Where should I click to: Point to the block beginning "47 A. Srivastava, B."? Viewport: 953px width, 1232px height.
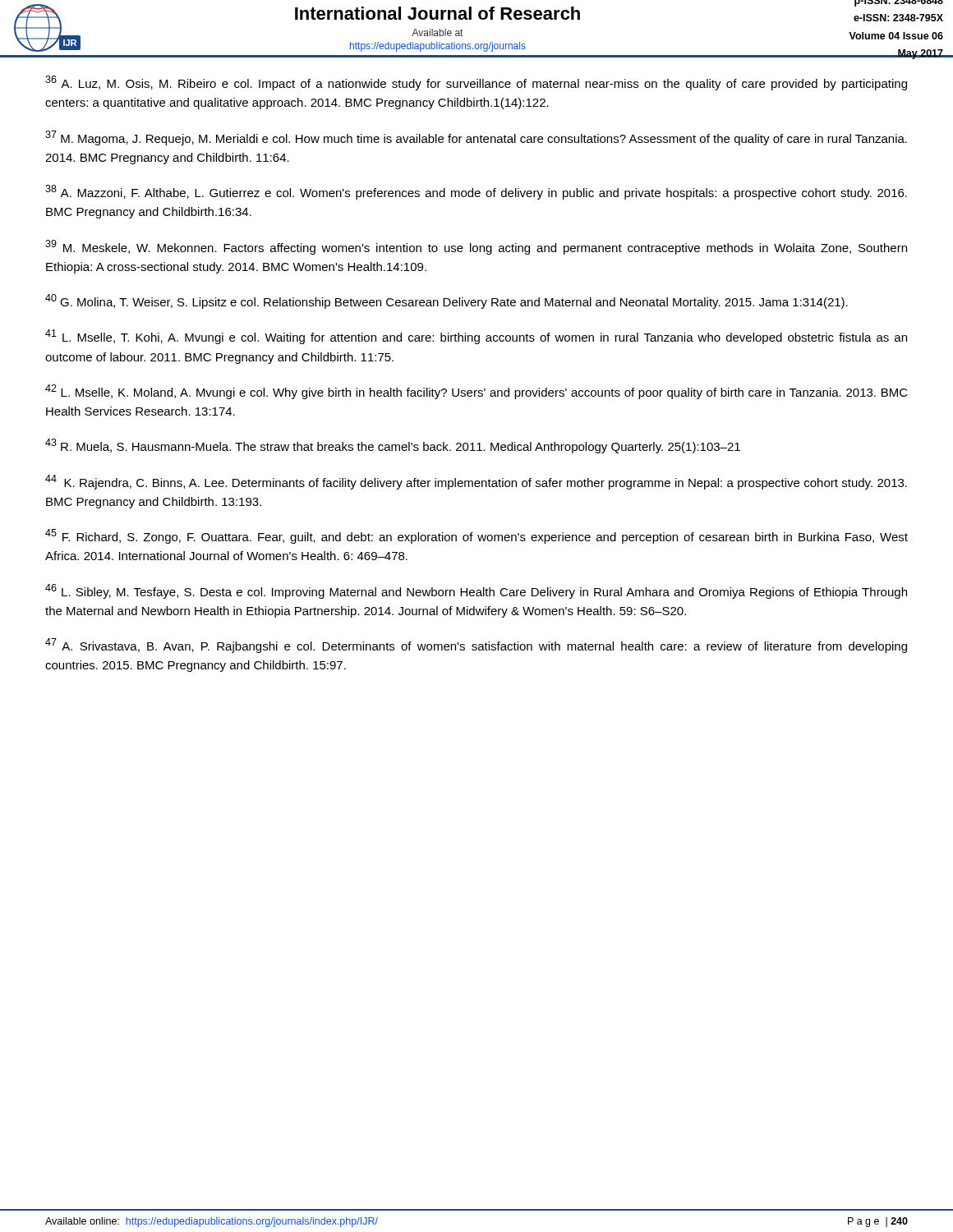point(476,654)
